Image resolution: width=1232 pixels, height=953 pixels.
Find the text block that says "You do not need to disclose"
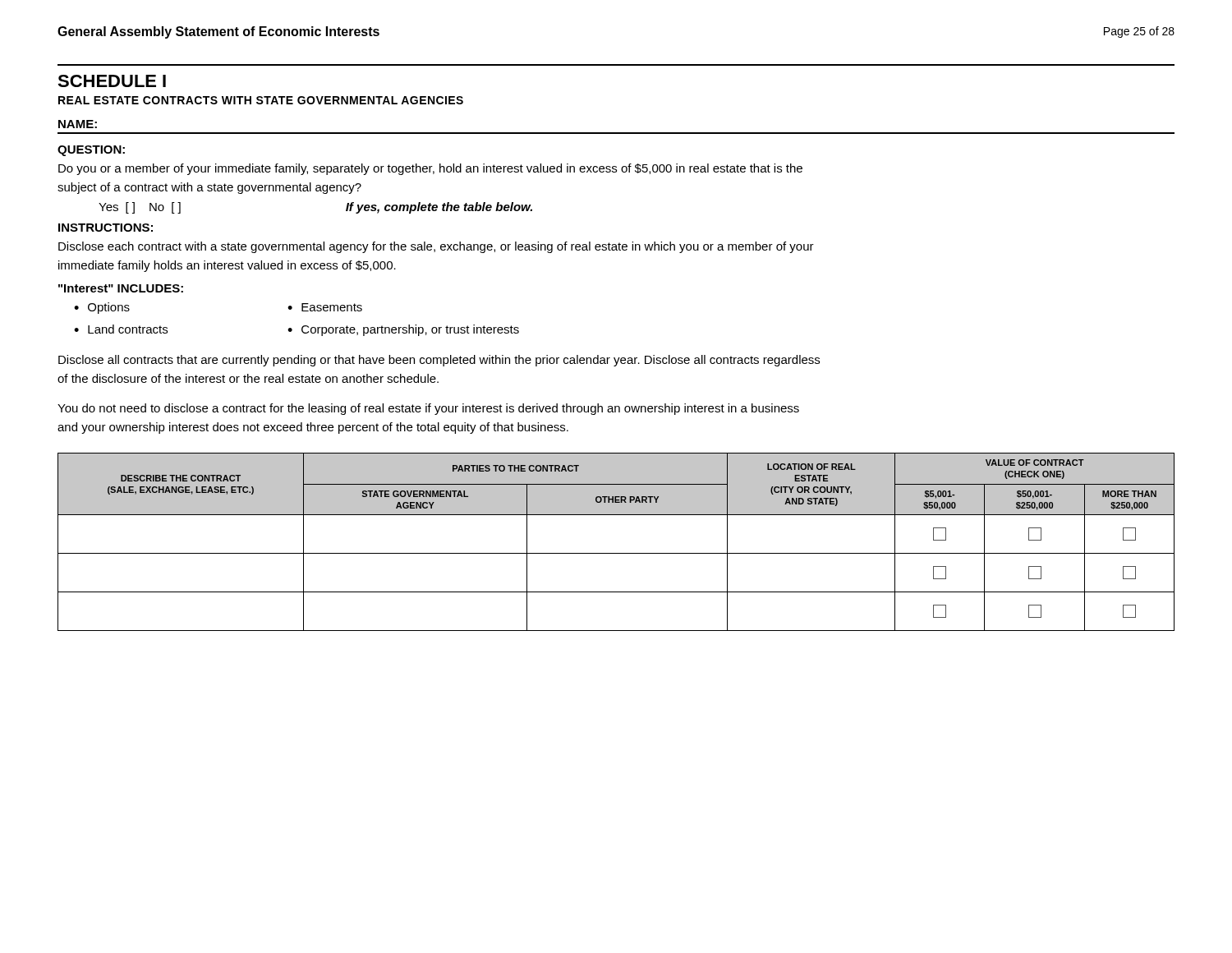(428, 417)
